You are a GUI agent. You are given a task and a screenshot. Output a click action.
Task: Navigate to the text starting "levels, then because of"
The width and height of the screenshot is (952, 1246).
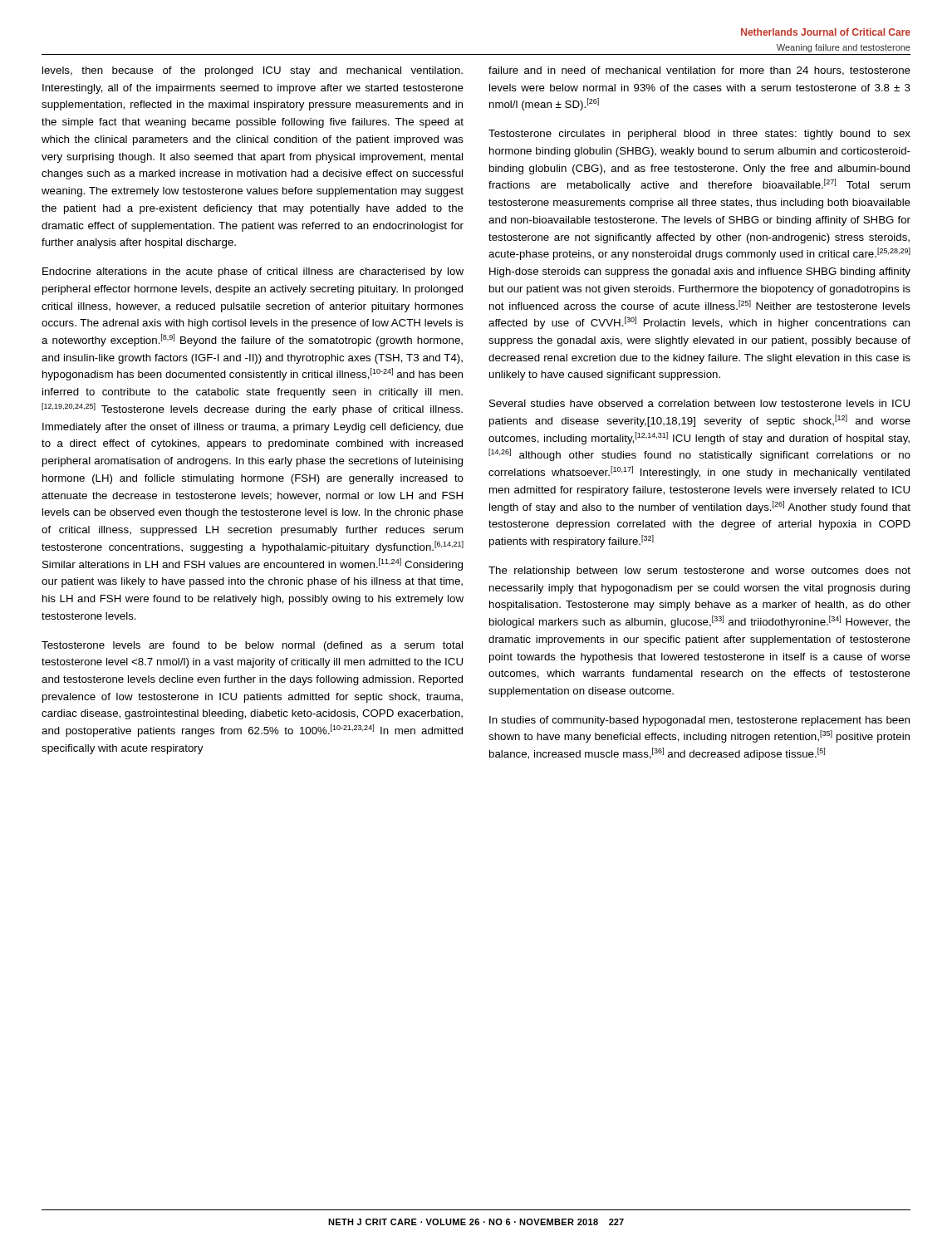(x=253, y=157)
